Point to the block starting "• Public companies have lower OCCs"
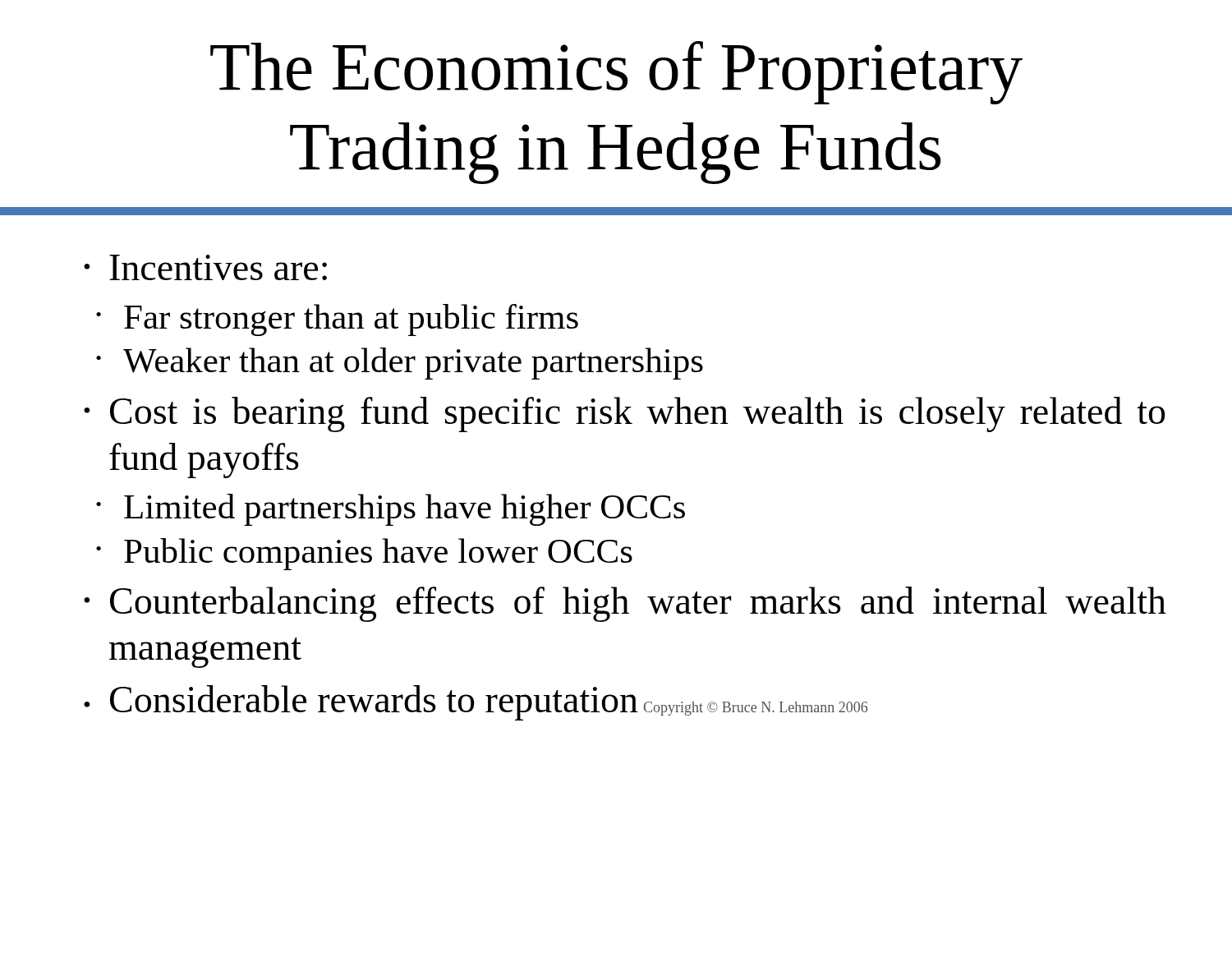This screenshot has width=1232, height=953. pos(620,551)
